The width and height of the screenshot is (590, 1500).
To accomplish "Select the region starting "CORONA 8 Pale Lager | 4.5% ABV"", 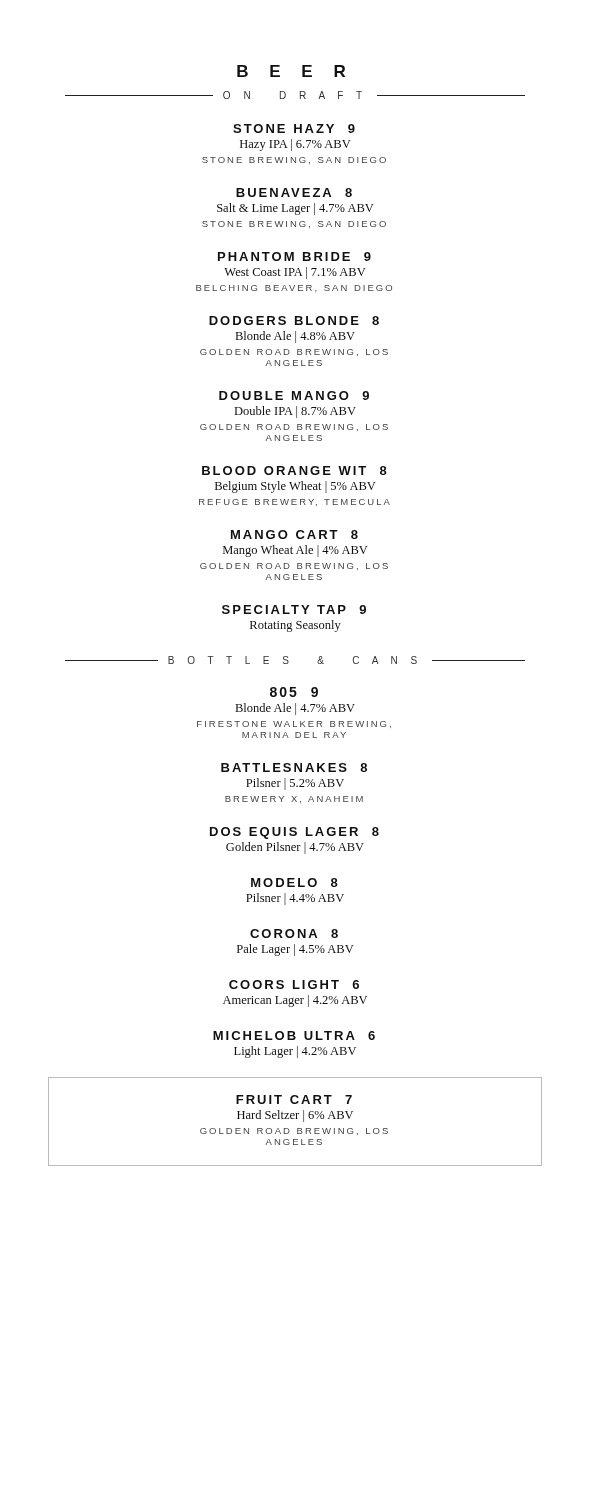I will tap(295, 941).
